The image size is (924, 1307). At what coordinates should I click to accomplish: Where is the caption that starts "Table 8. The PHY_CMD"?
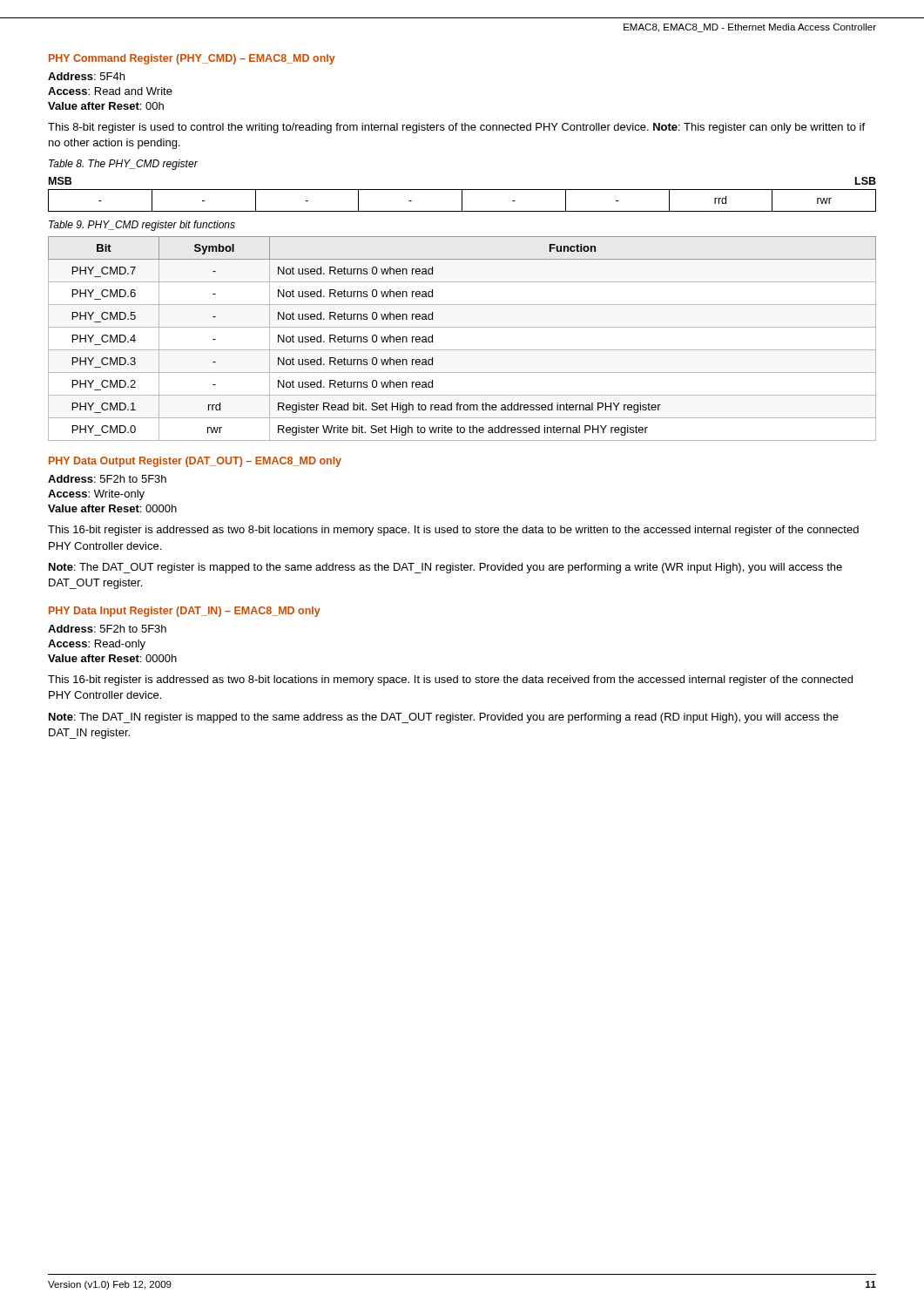(x=123, y=164)
